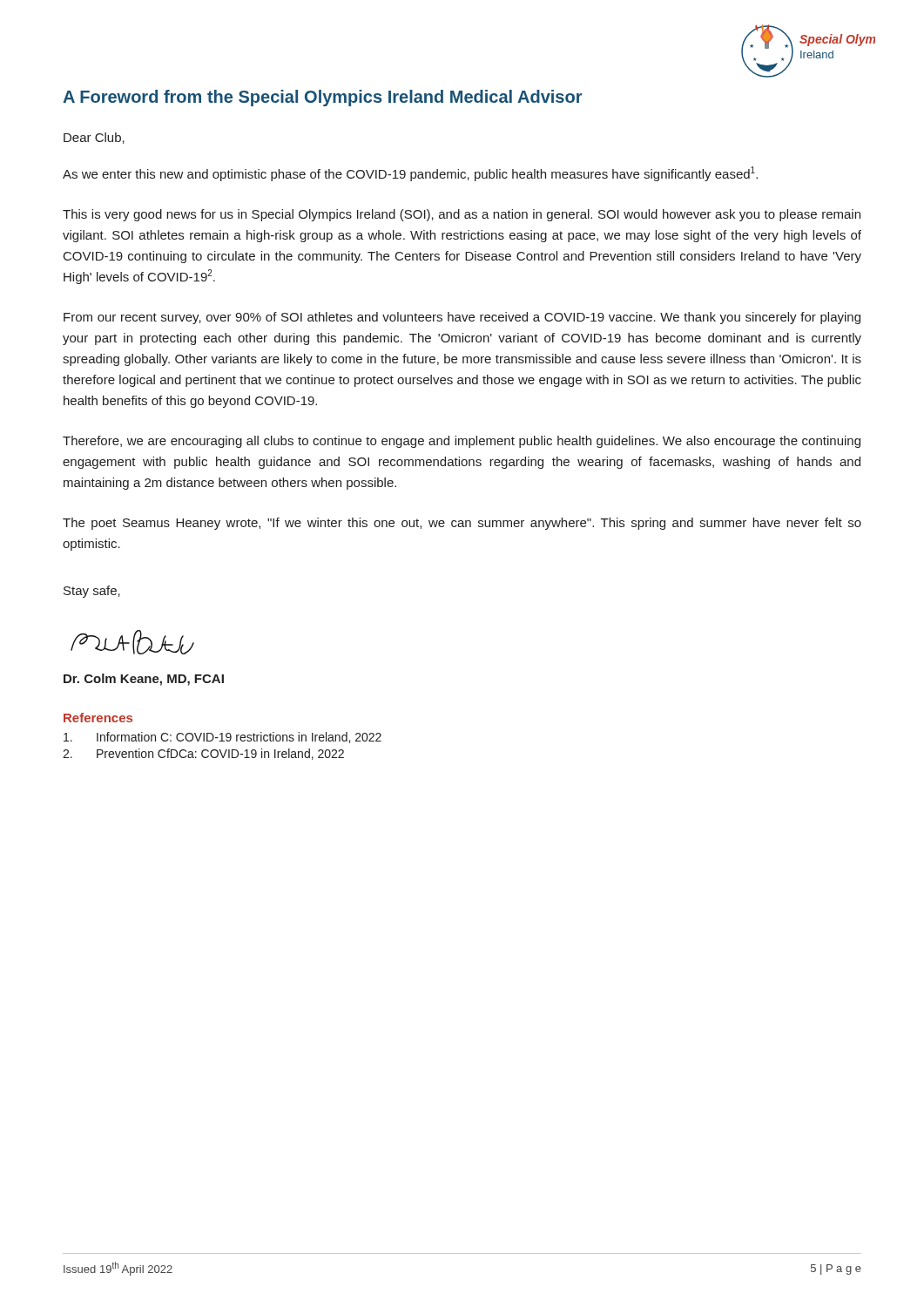The height and width of the screenshot is (1307, 924).
Task: Find the text starting "The poet Seamus Heaney wrote, "If we winter"
Action: (x=462, y=533)
